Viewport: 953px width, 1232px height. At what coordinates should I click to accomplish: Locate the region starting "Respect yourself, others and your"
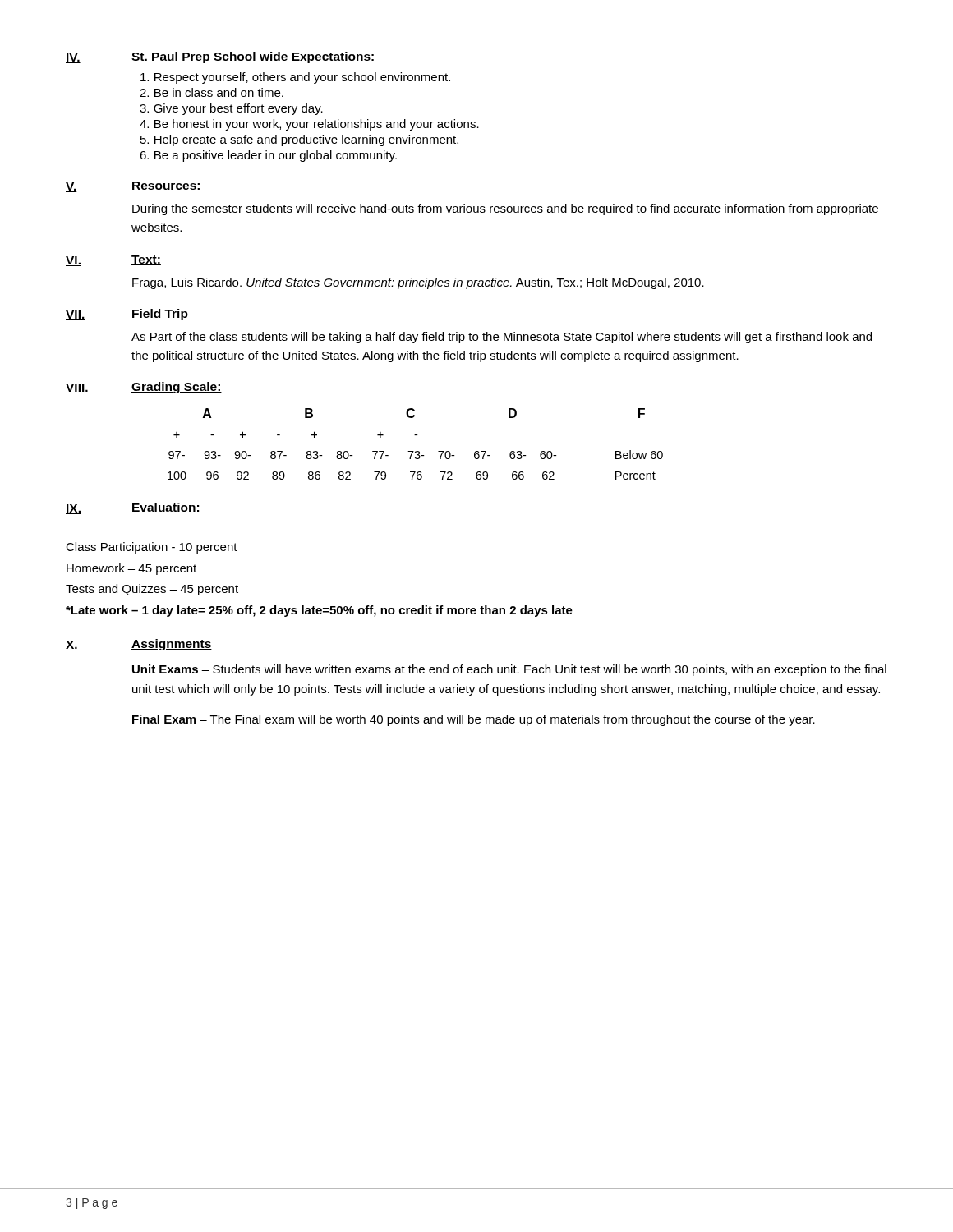pyautogui.click(x=296, y=77)
